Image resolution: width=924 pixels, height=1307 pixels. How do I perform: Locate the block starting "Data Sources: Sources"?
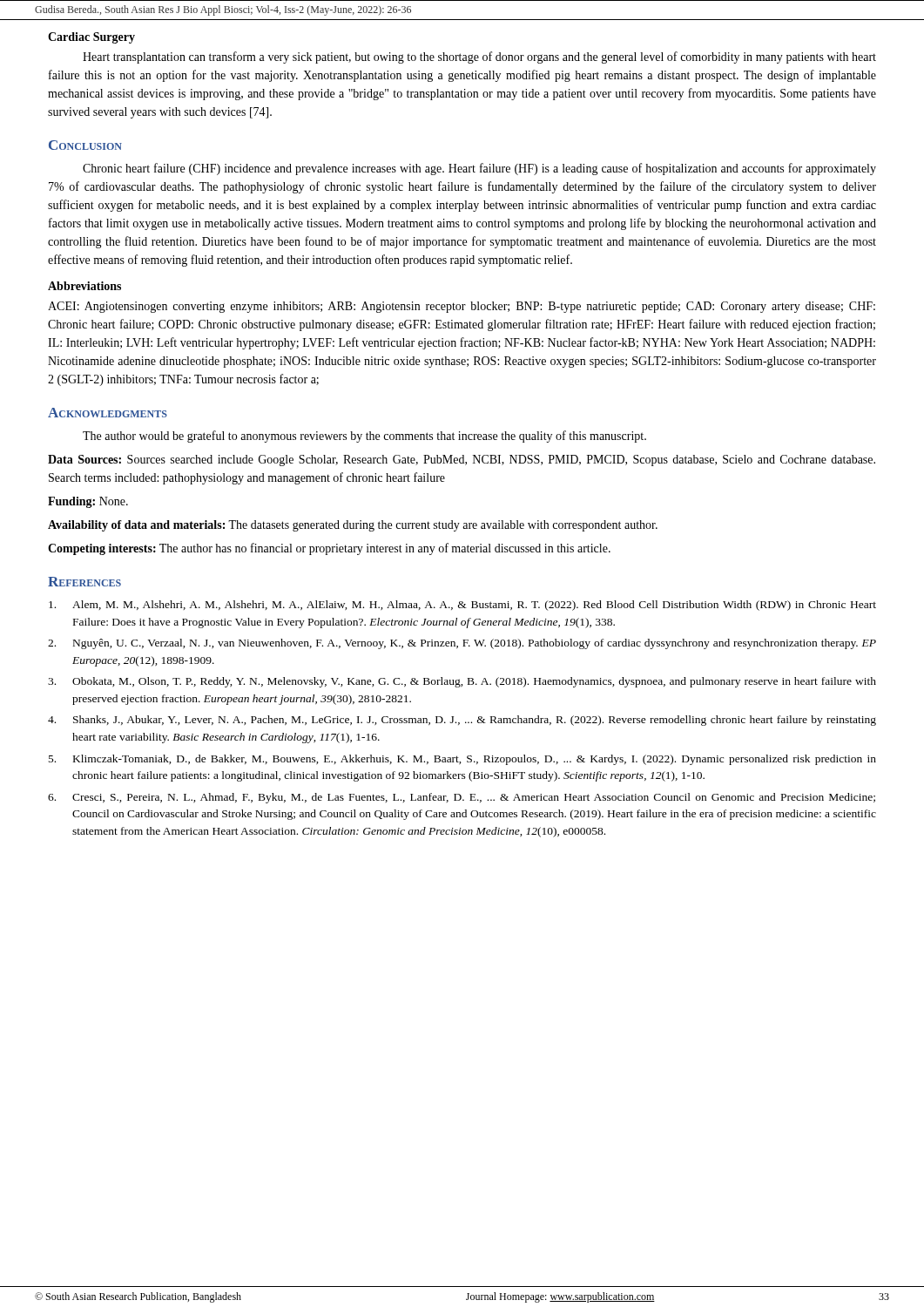pos(462,469)
